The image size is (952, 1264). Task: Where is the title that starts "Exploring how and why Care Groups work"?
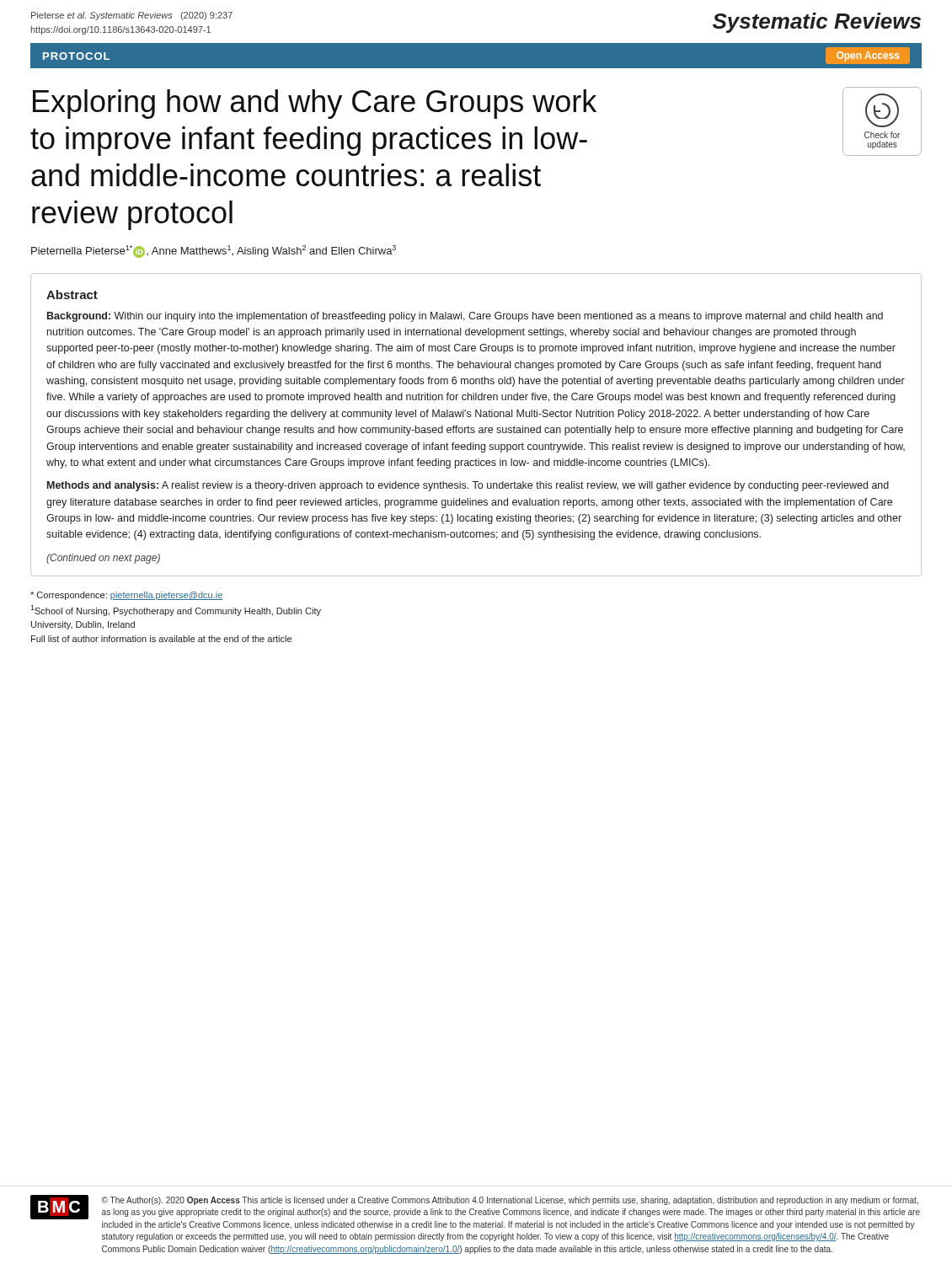point(314,157)
